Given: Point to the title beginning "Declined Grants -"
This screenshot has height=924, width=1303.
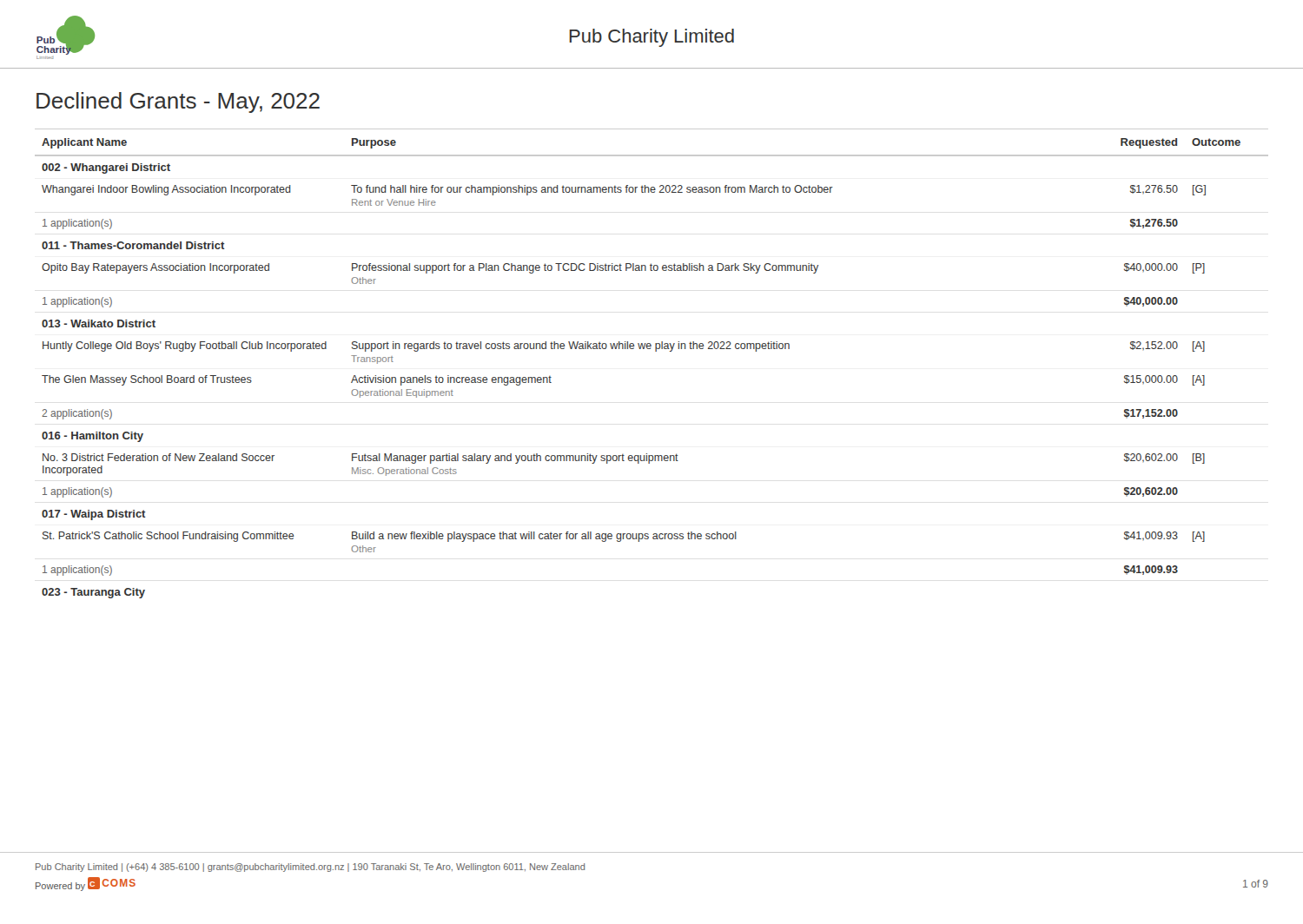Looking at the screenshot, I should coord(178,101).
